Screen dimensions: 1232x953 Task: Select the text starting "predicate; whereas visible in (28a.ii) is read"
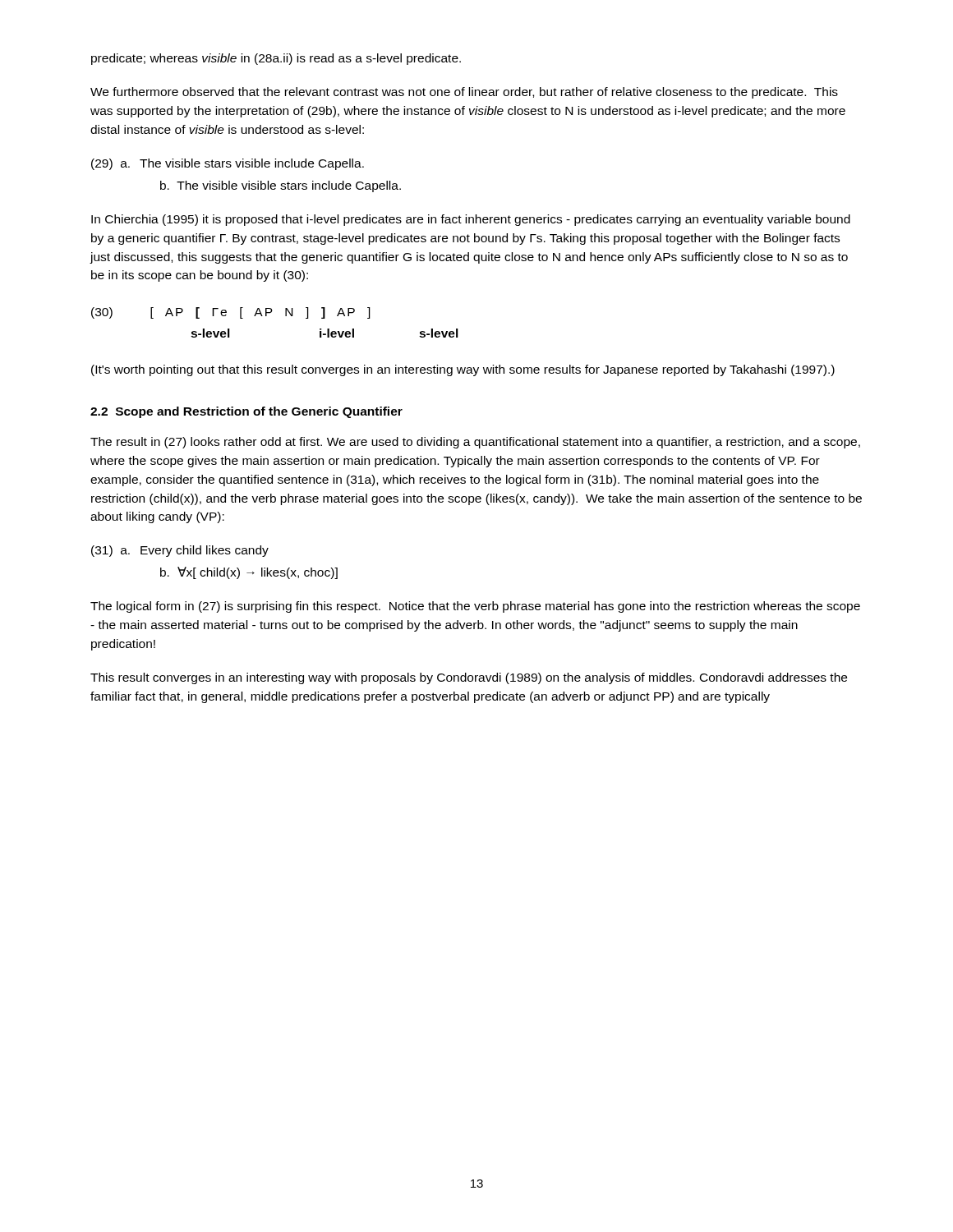(x=276, y=58)
